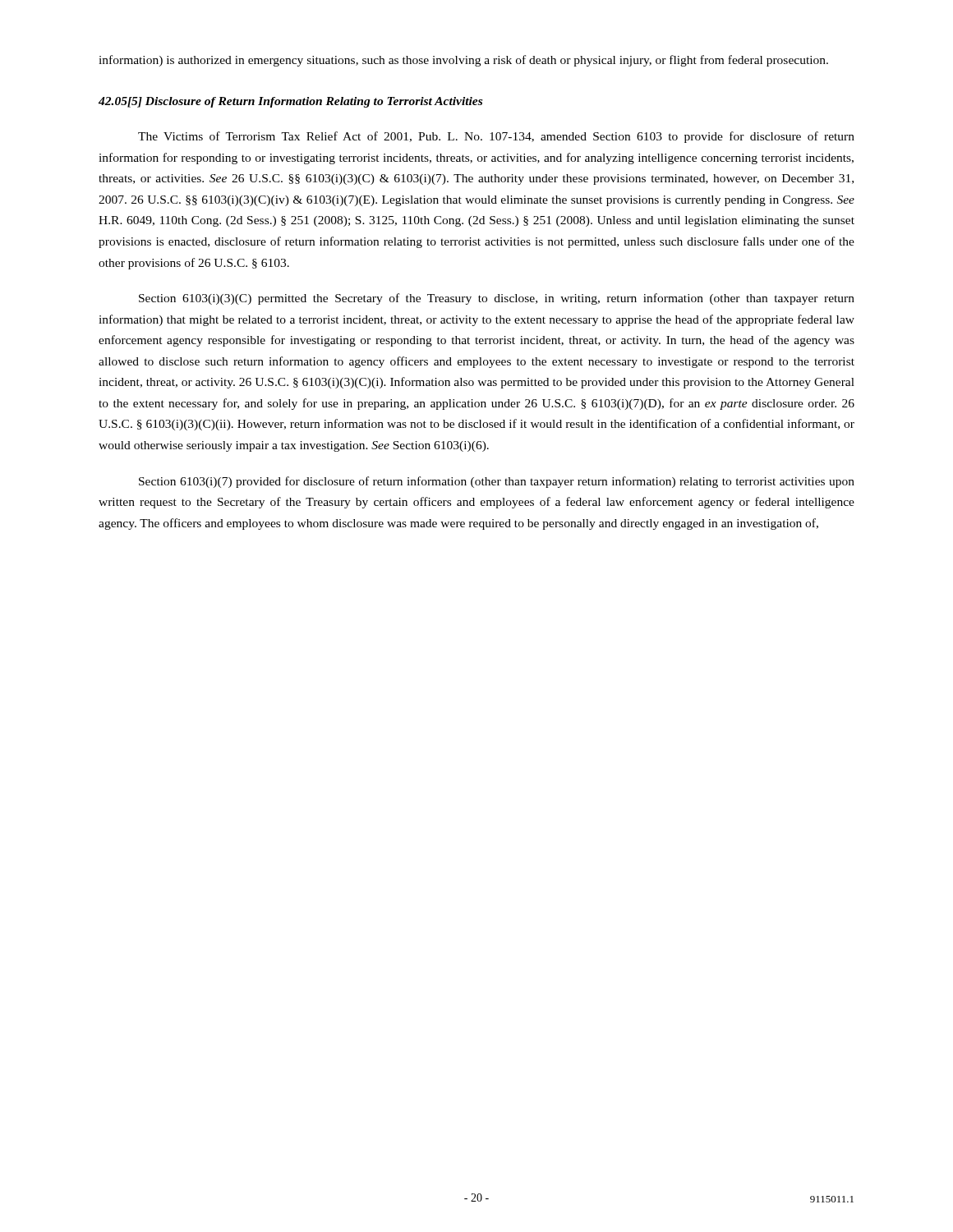Find the block on this page that starts "The Victims of Terrorism Tax Relief Act"
The width and height of the screenshot is (953, 1232).
[476, 199]
